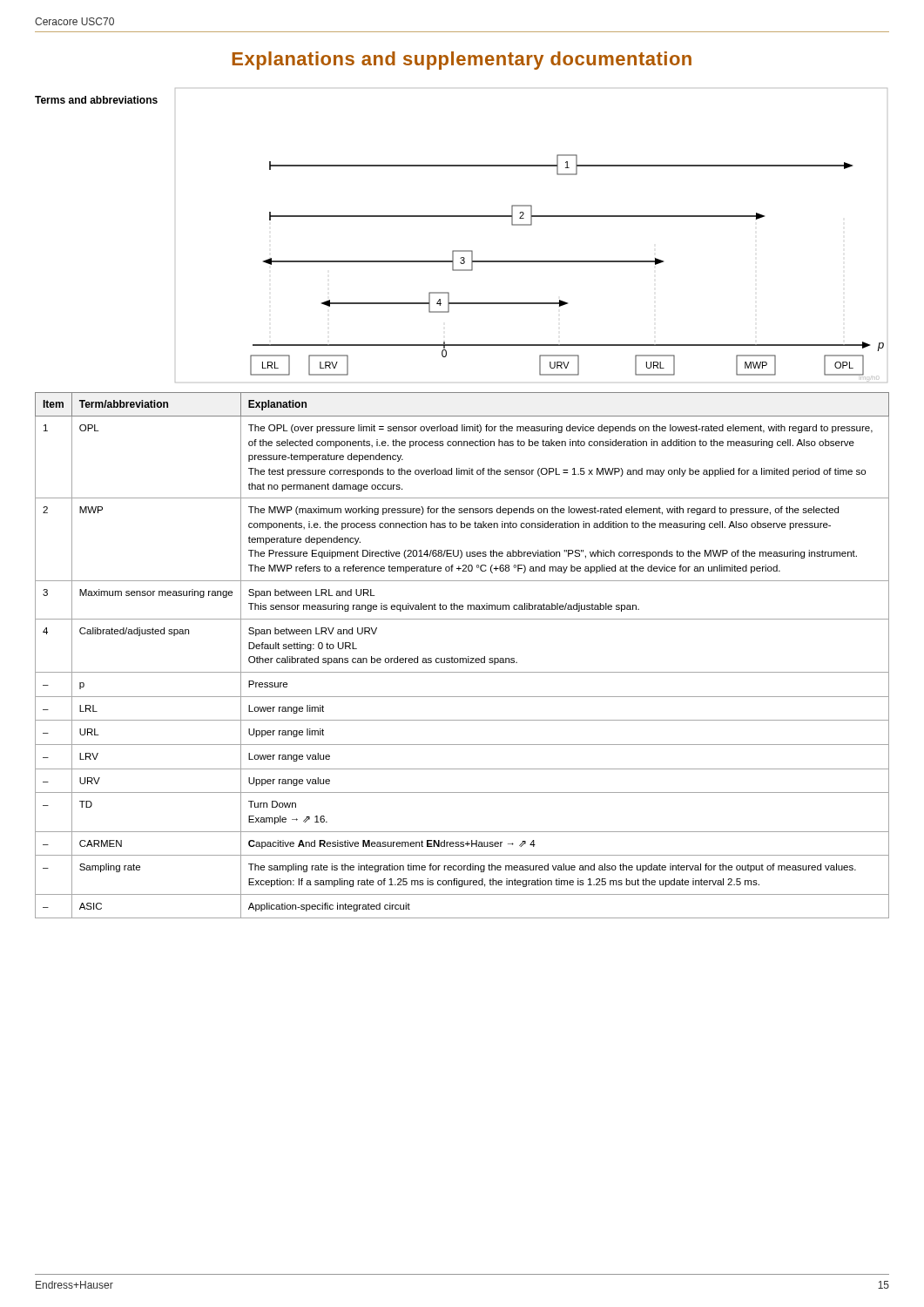The image size is (924, 1307).
Task: Locate the section header with the text "Terms and abbreviations"
Action: click(x=96, y=100)
